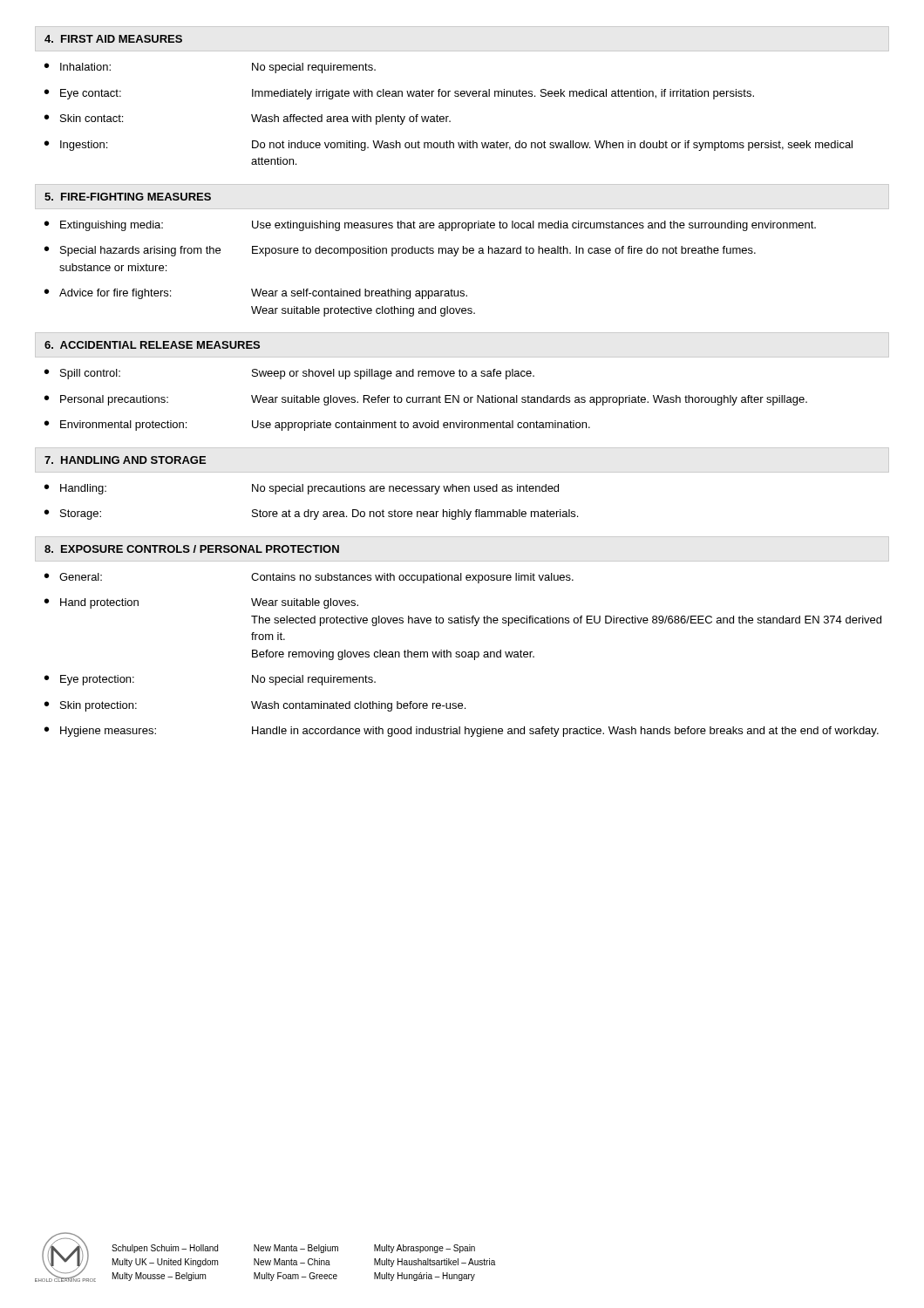Locate the text "• Eye protection: No special requirements."

pyautogui.click(x=93, y=680)
